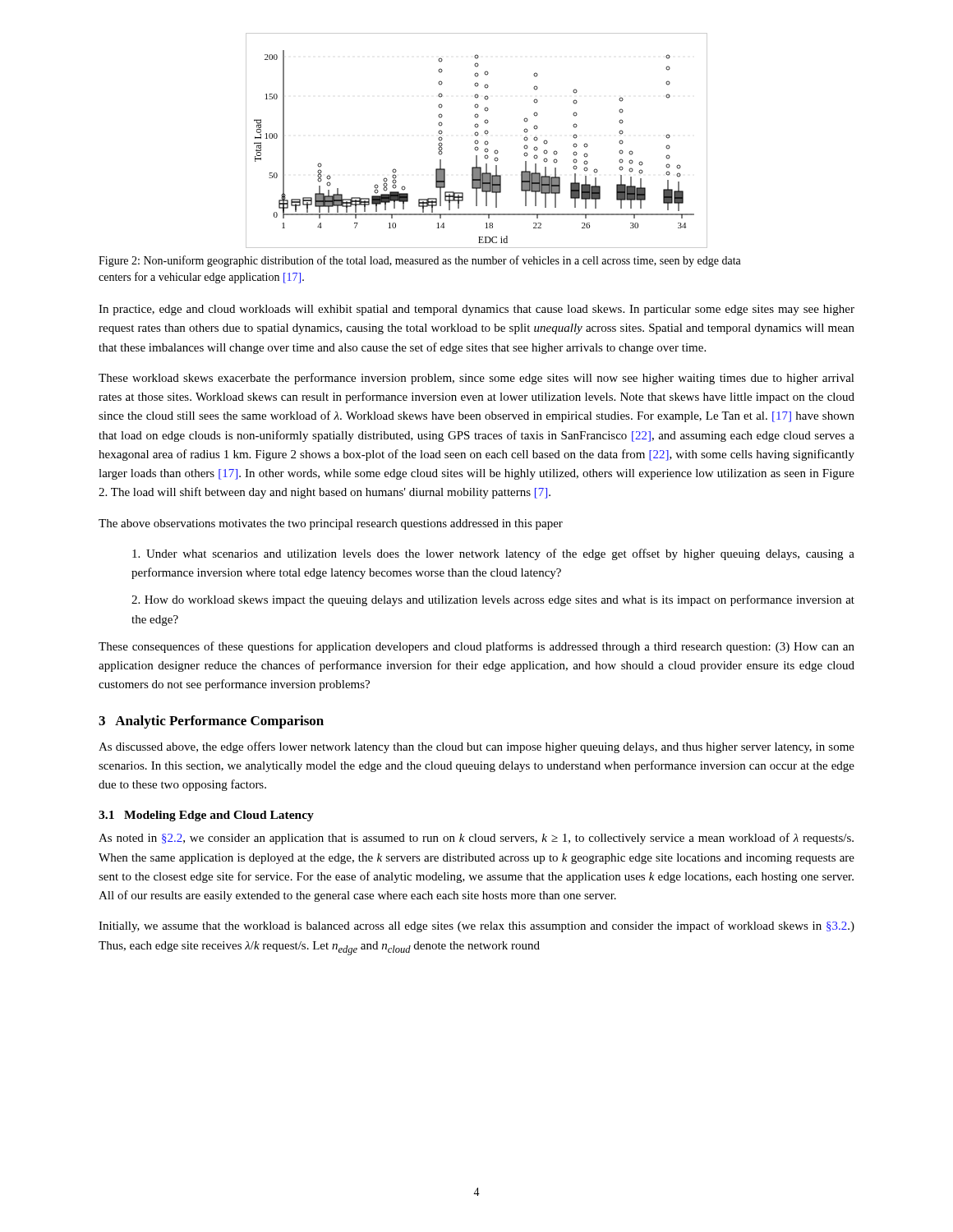Find the text block containing "As noted in"

coord(476,867)
